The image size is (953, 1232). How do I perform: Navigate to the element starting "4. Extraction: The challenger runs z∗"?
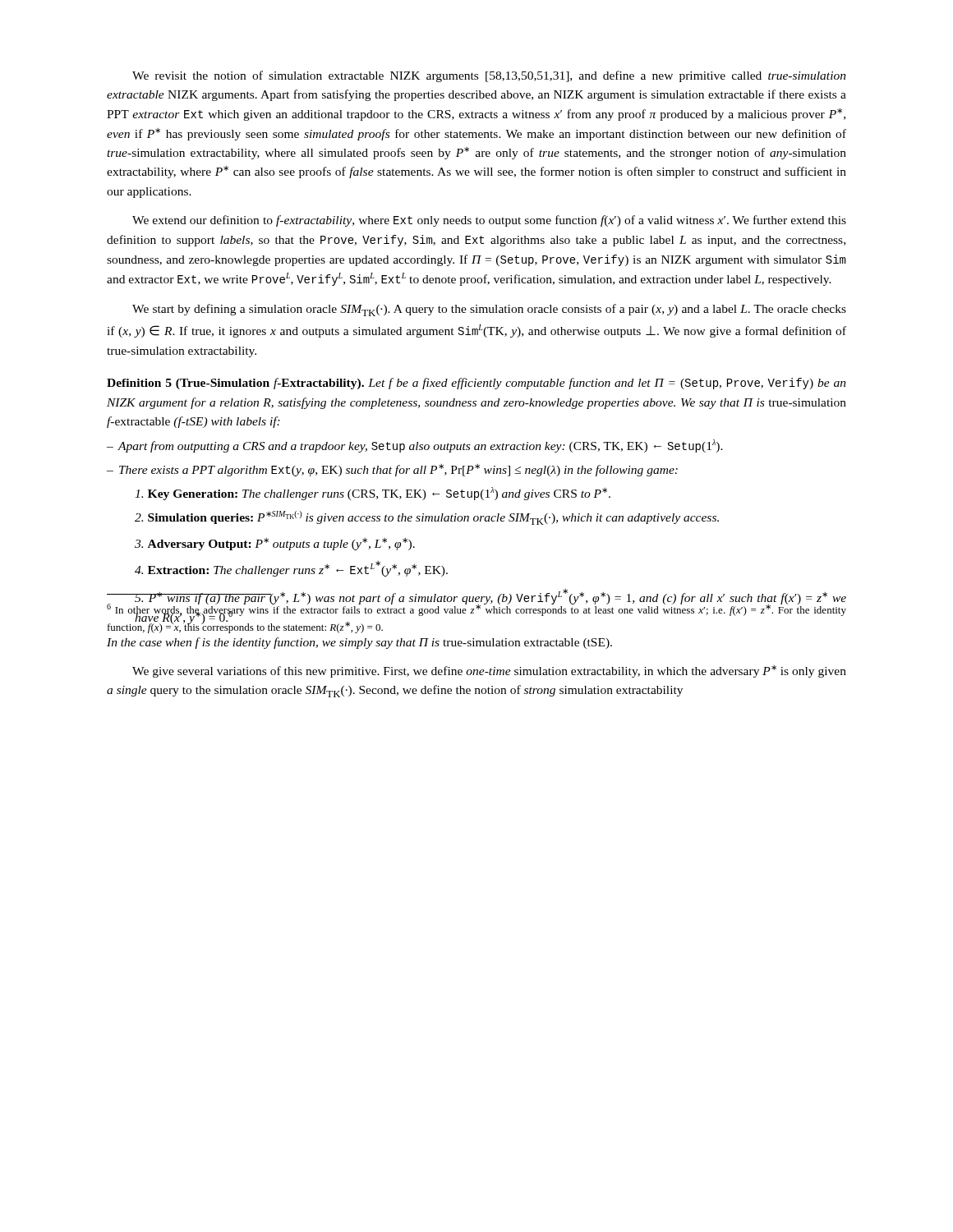pos(291,569)
